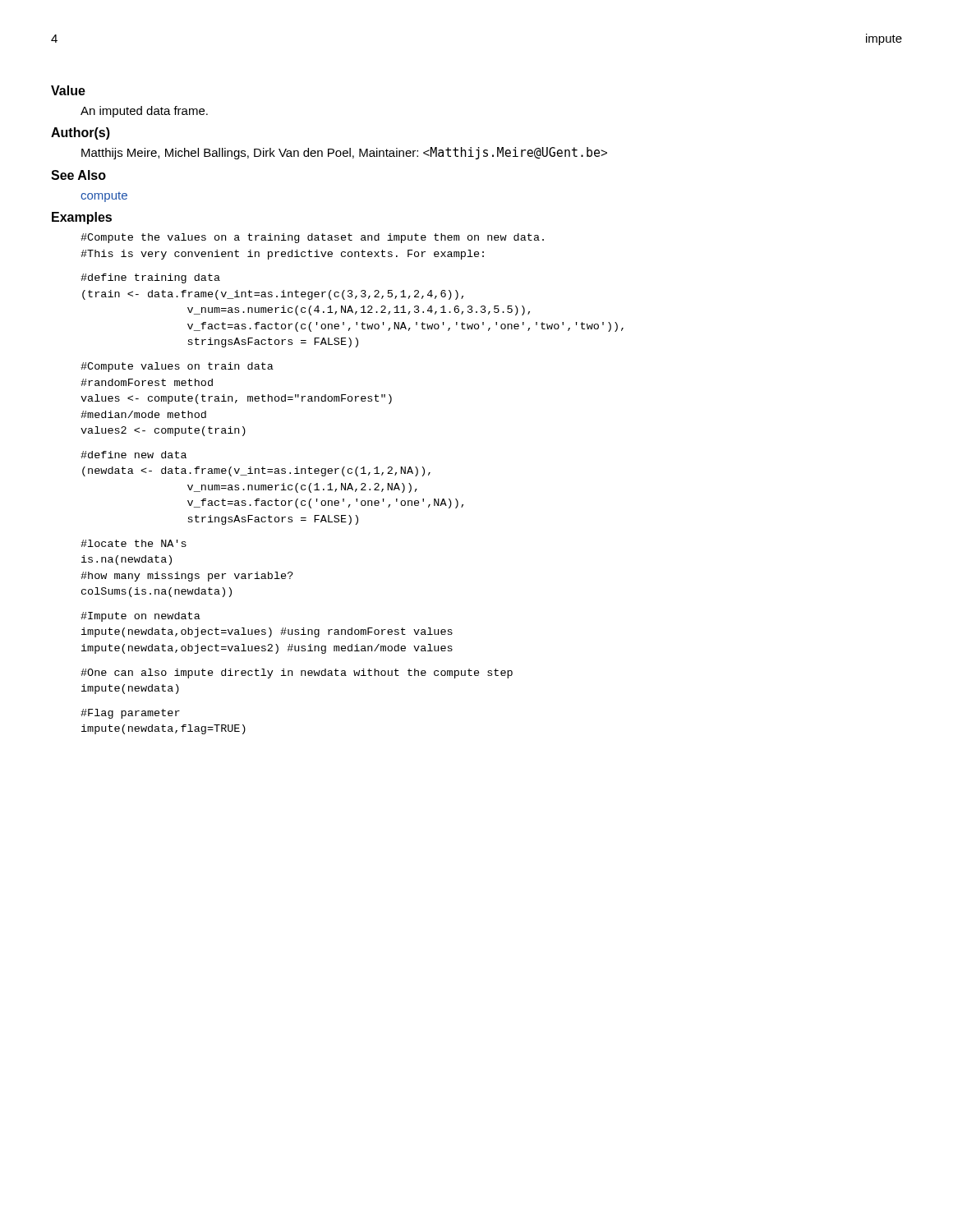The width and height of the screenshot is (953, 1232).
Task: Navigate to the element starting "An imputed data frame."
Action: (145, 110)
